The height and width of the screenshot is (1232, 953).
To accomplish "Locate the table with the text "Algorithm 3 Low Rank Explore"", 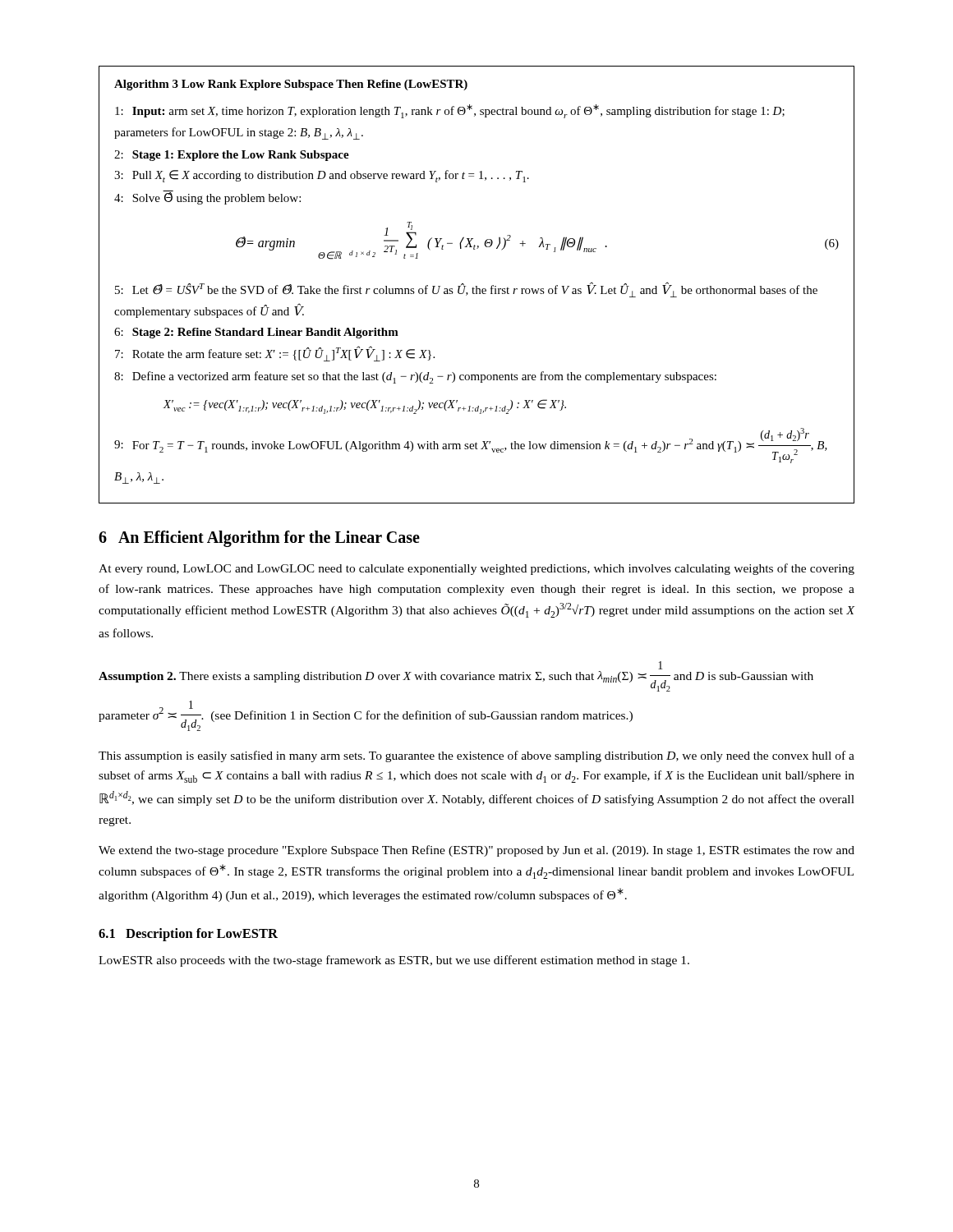I will tap(476, 285).
